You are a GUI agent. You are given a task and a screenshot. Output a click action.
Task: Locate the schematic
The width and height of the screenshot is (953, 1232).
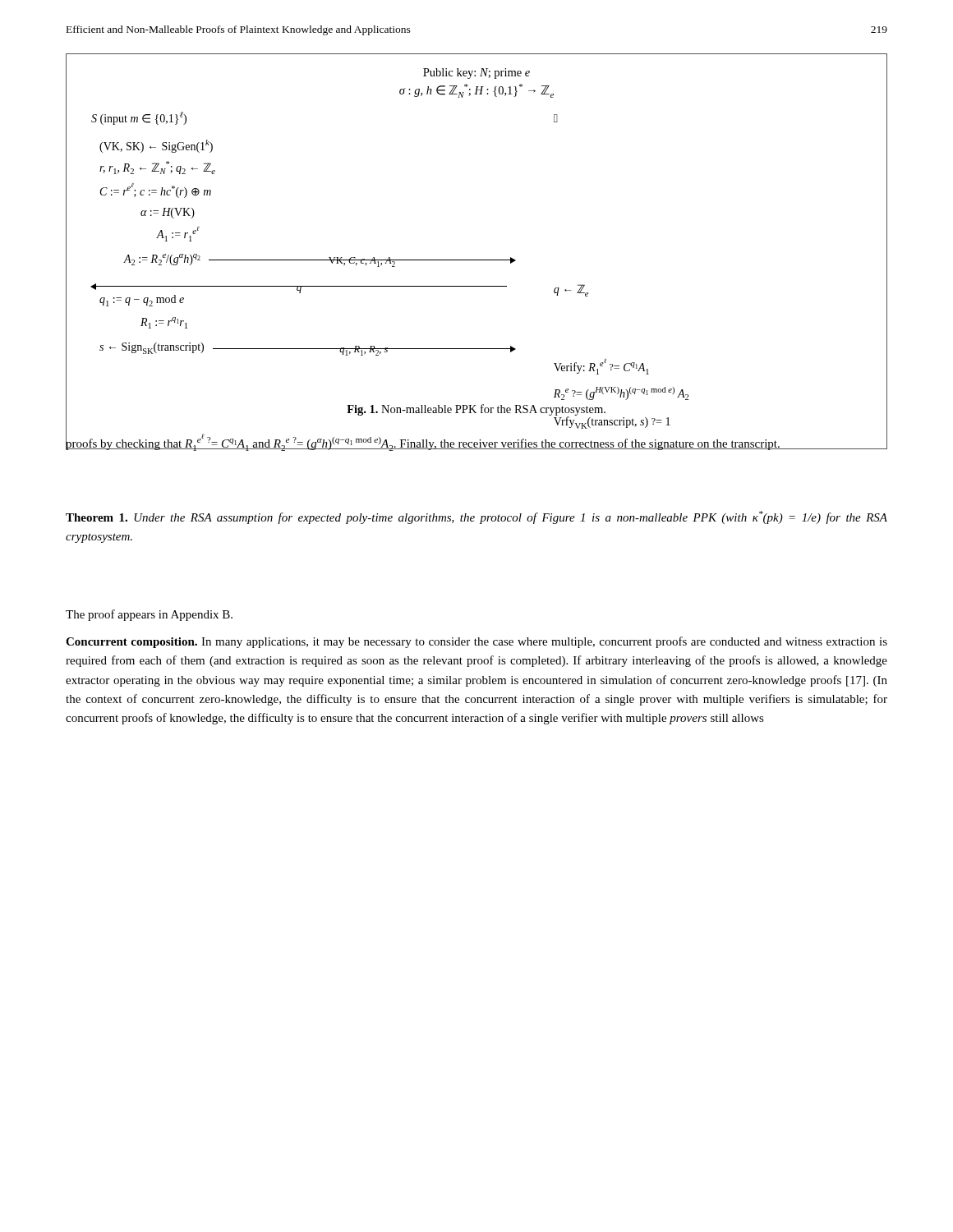pos(476,251)
